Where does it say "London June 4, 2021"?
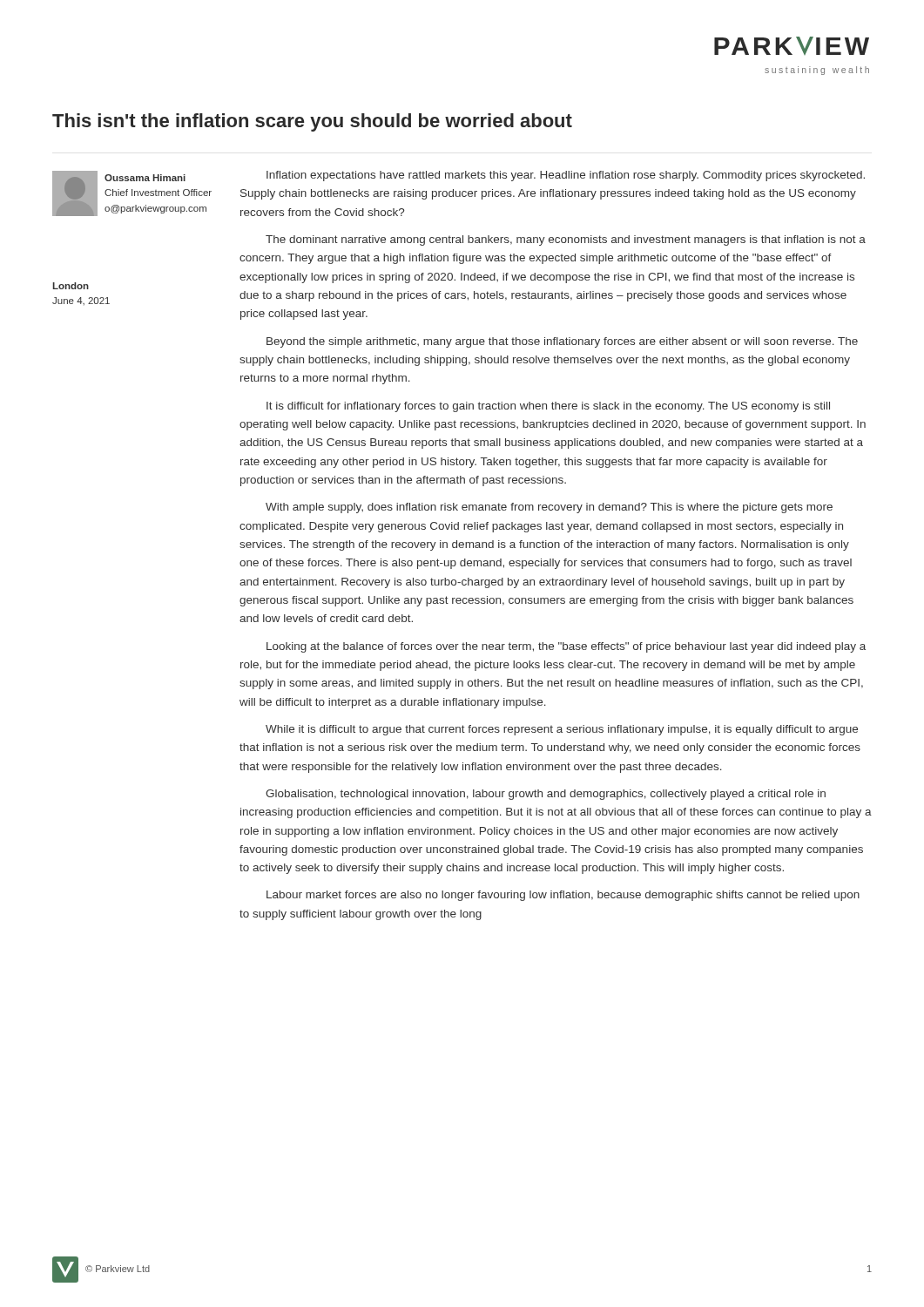 coord(71,286)
